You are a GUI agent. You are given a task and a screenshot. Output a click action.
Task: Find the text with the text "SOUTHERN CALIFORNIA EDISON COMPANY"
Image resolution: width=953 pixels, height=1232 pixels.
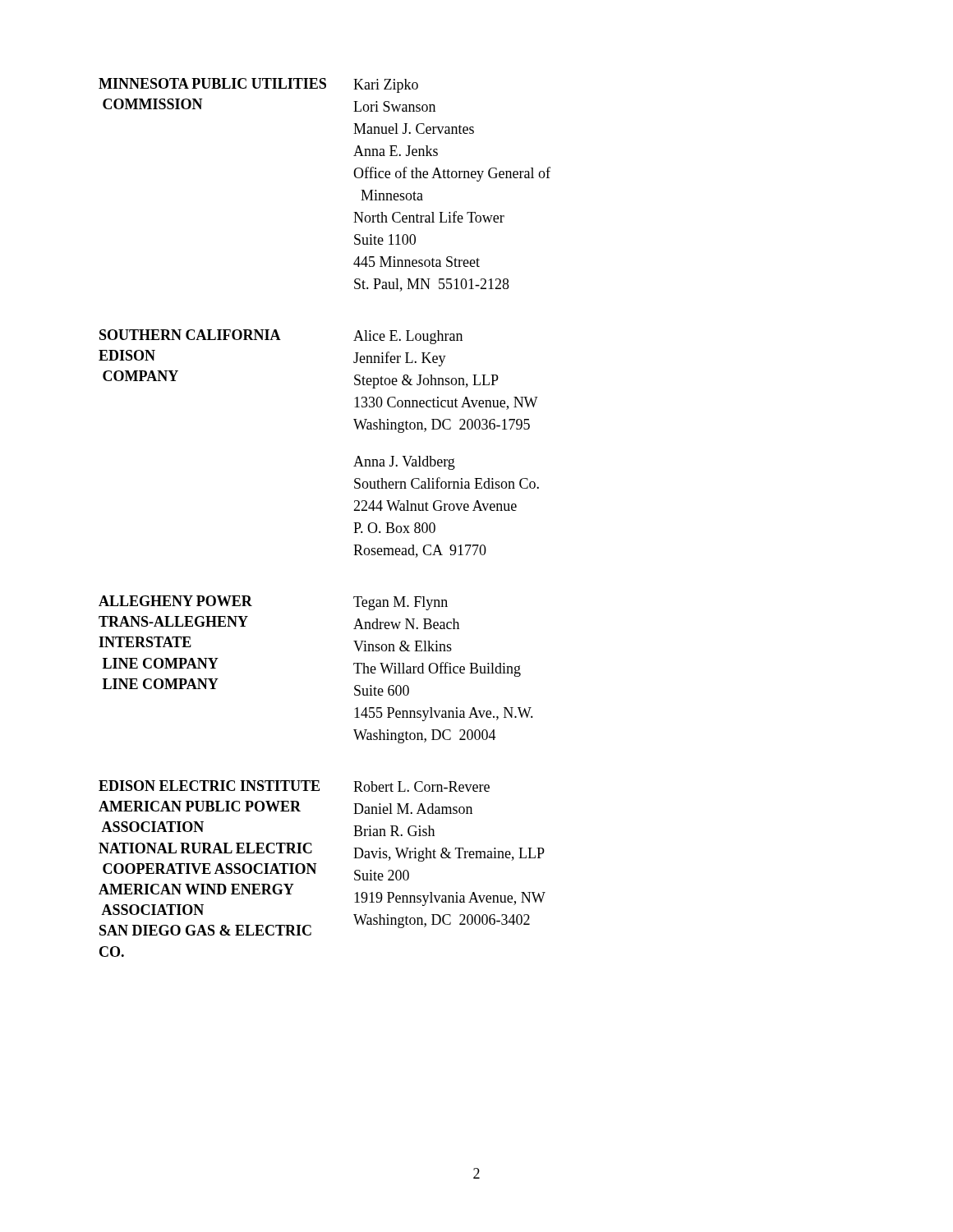pos(190,335)
